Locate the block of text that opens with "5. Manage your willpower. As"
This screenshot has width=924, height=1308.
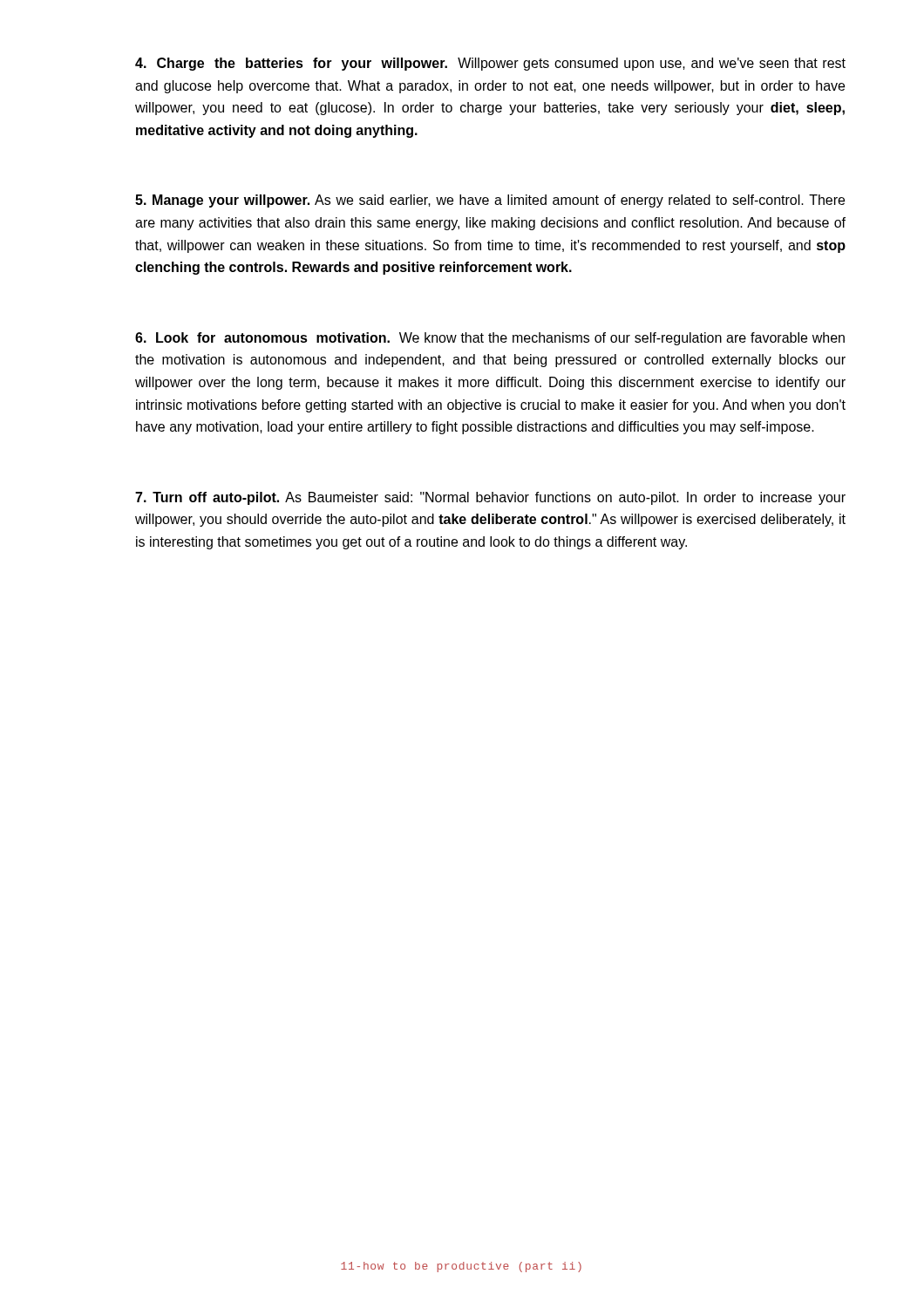click(x=490, y=234)
